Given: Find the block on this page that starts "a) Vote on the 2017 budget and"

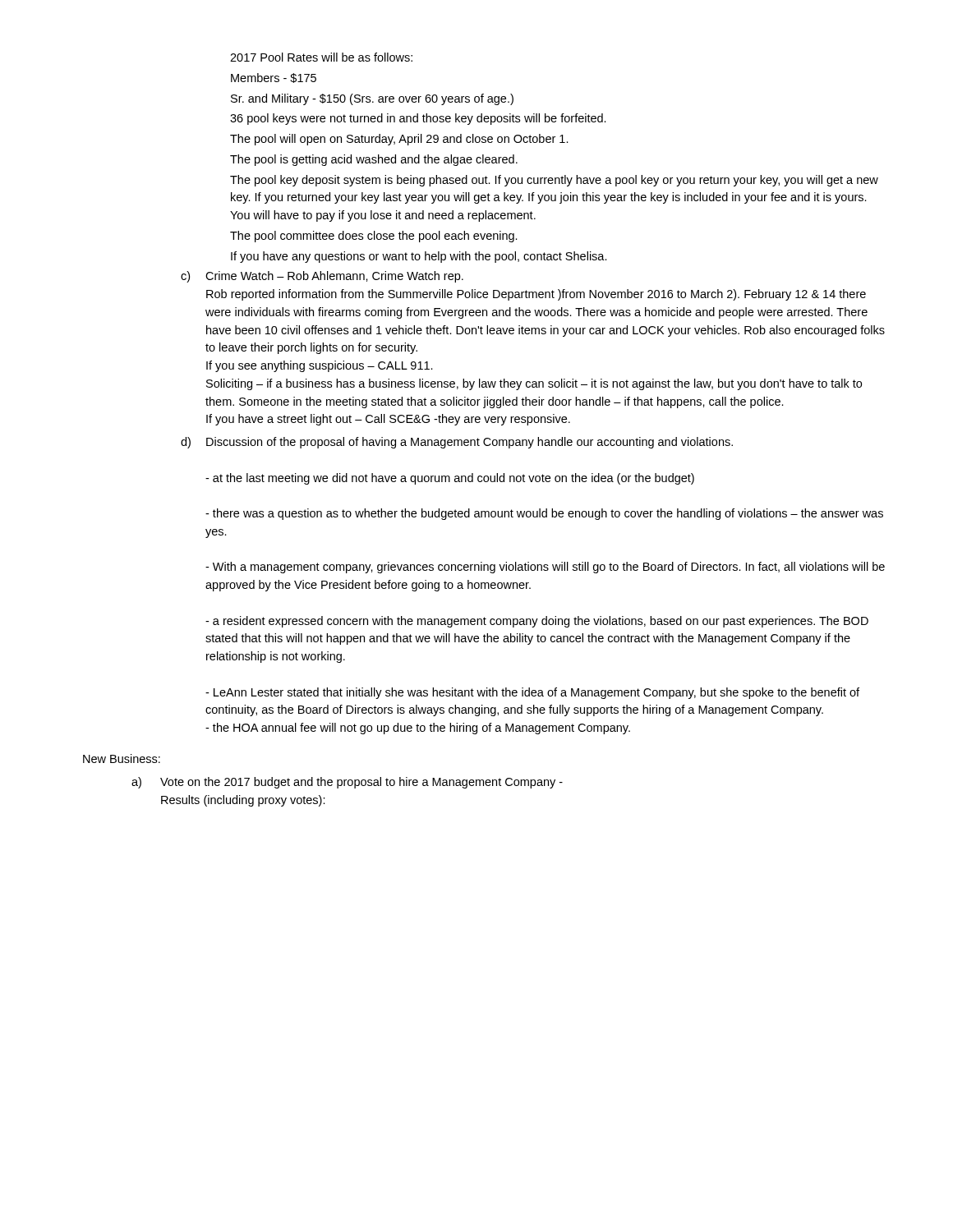Looking at the screenshot, I should pyautogui.click(x=509, y=791).
